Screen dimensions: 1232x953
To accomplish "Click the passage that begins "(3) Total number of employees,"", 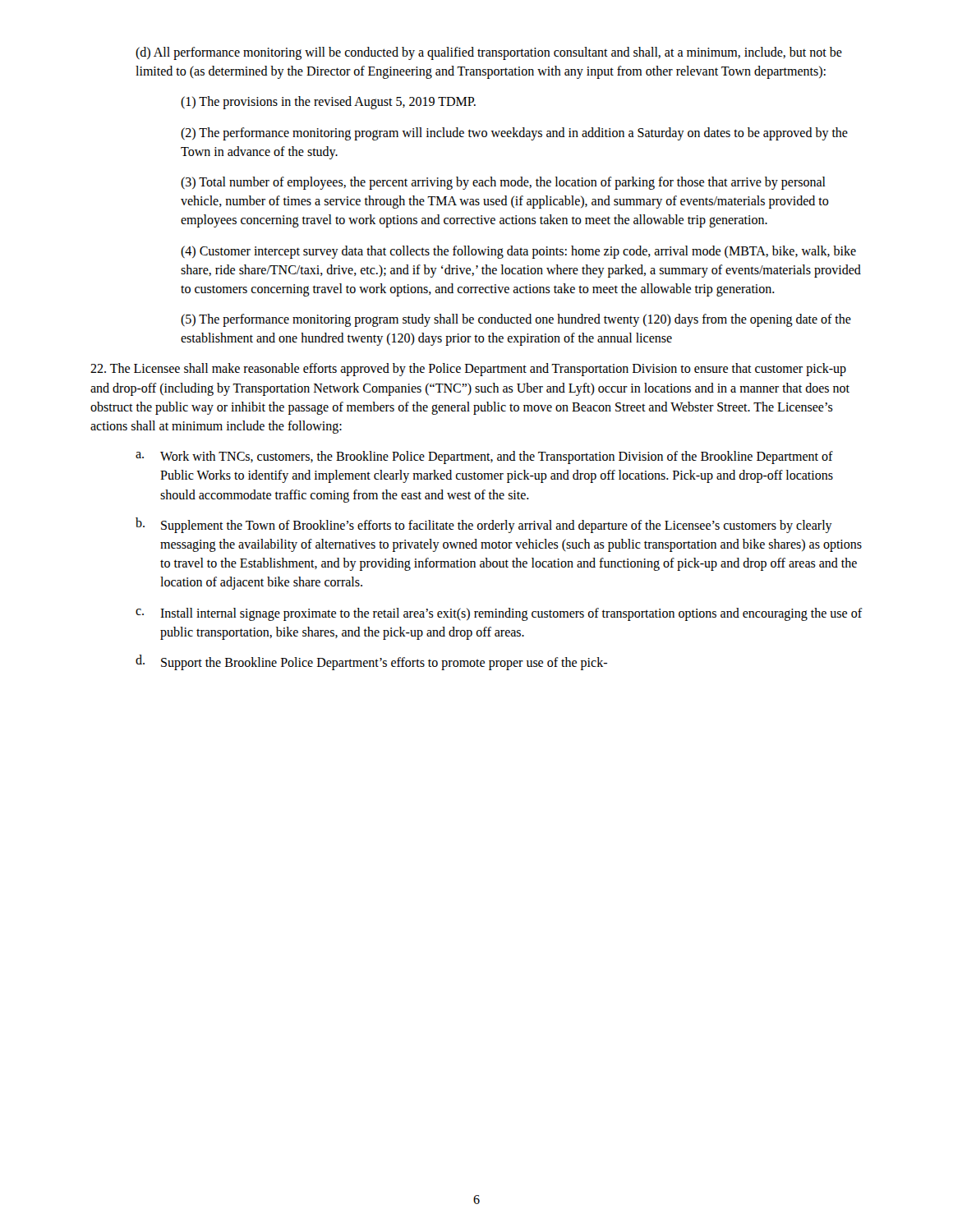I will click(522, 201).
